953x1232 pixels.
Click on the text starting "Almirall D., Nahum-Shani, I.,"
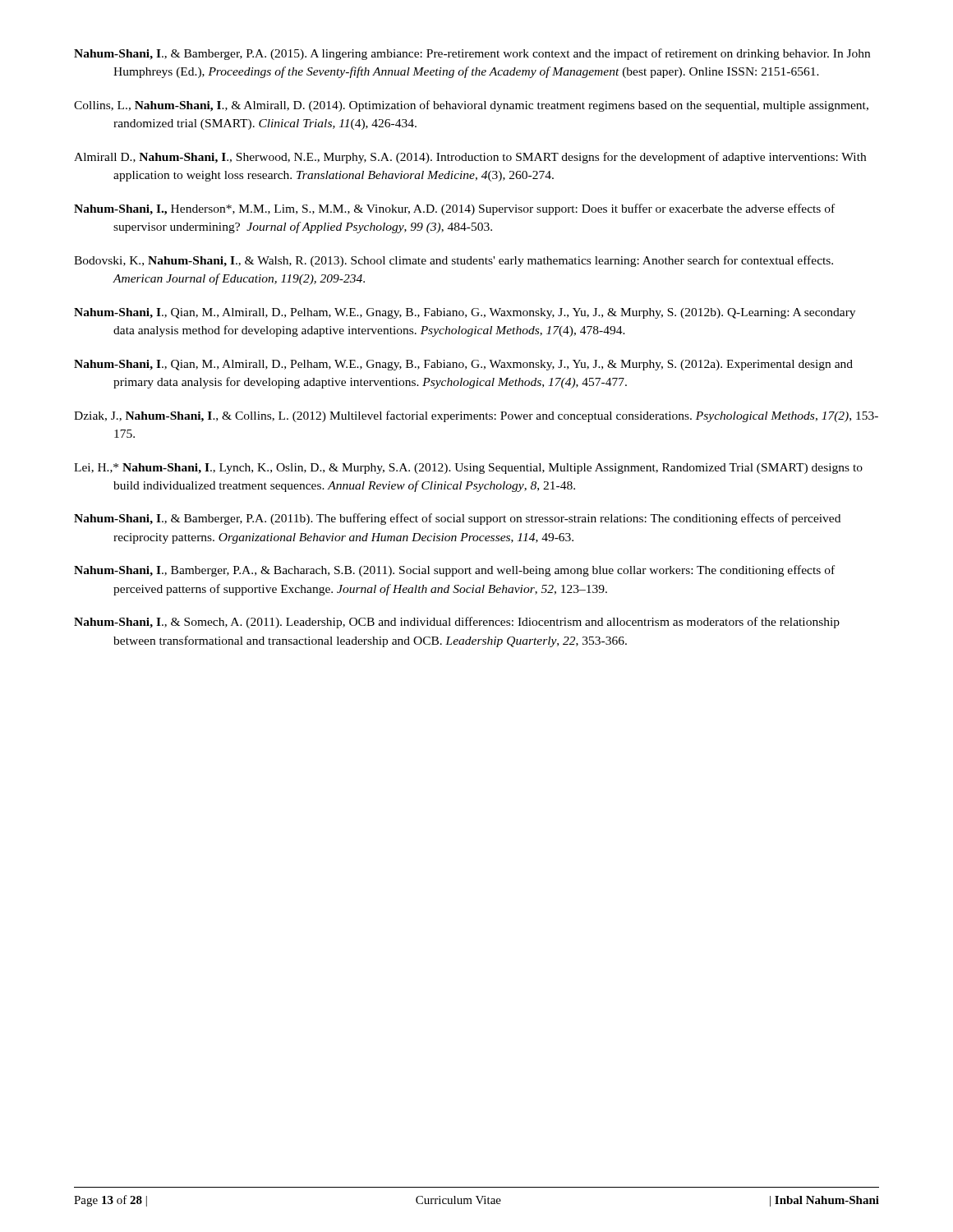tap(470, 166)
